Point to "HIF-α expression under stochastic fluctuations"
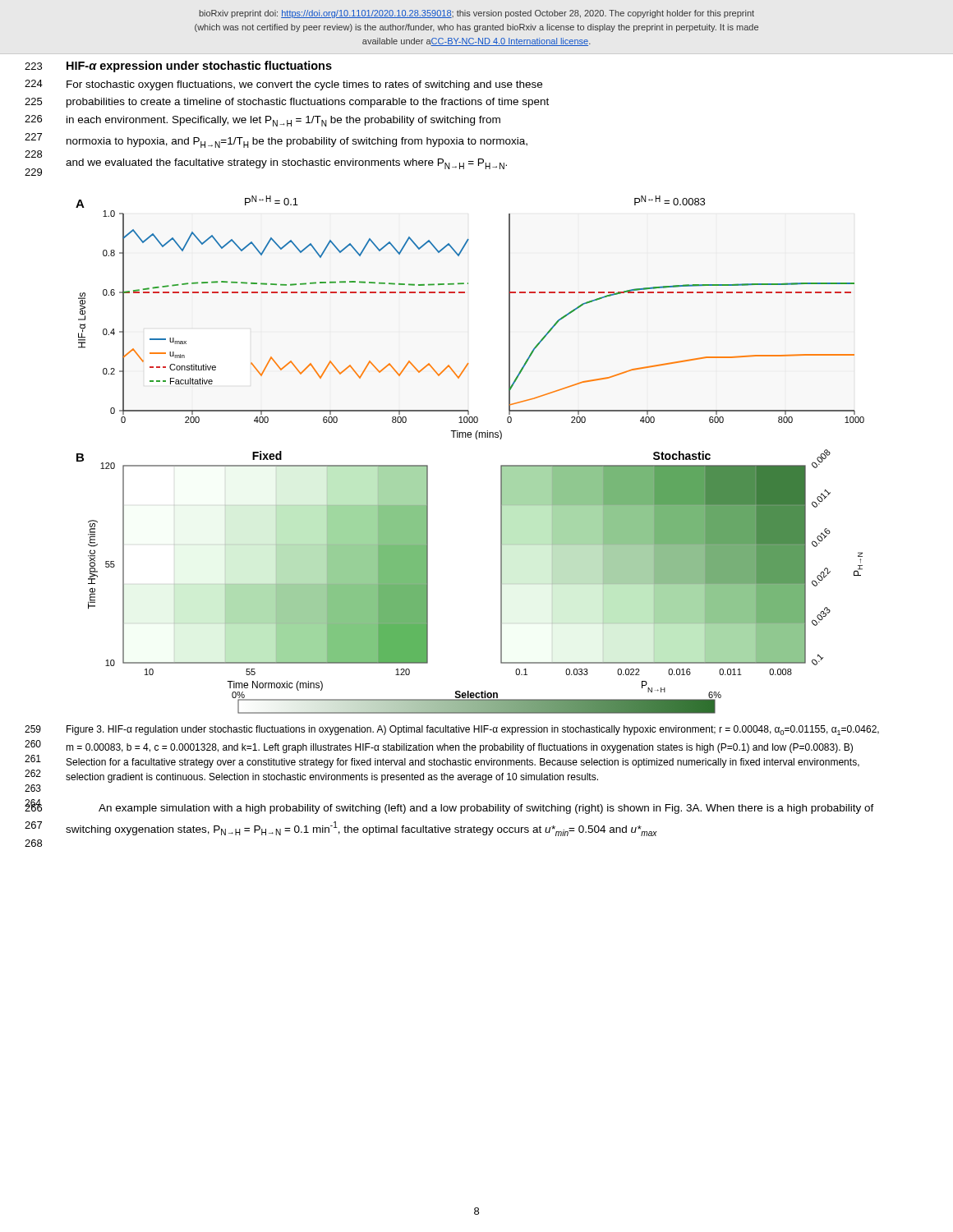 [199, 66]
